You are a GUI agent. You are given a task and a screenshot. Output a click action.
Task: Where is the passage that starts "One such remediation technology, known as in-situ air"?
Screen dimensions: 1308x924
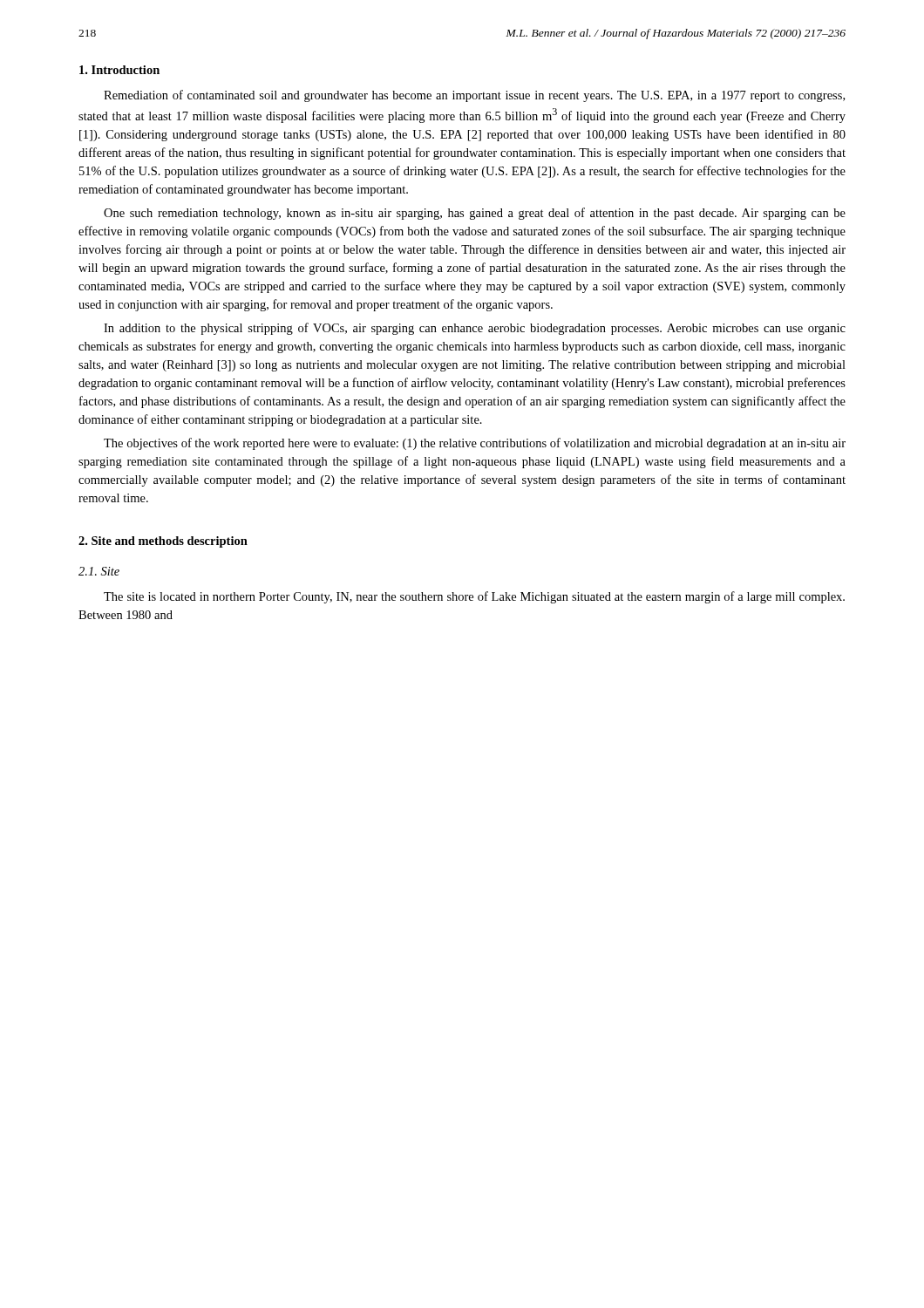pyautogui.click(x=462, y=259)
